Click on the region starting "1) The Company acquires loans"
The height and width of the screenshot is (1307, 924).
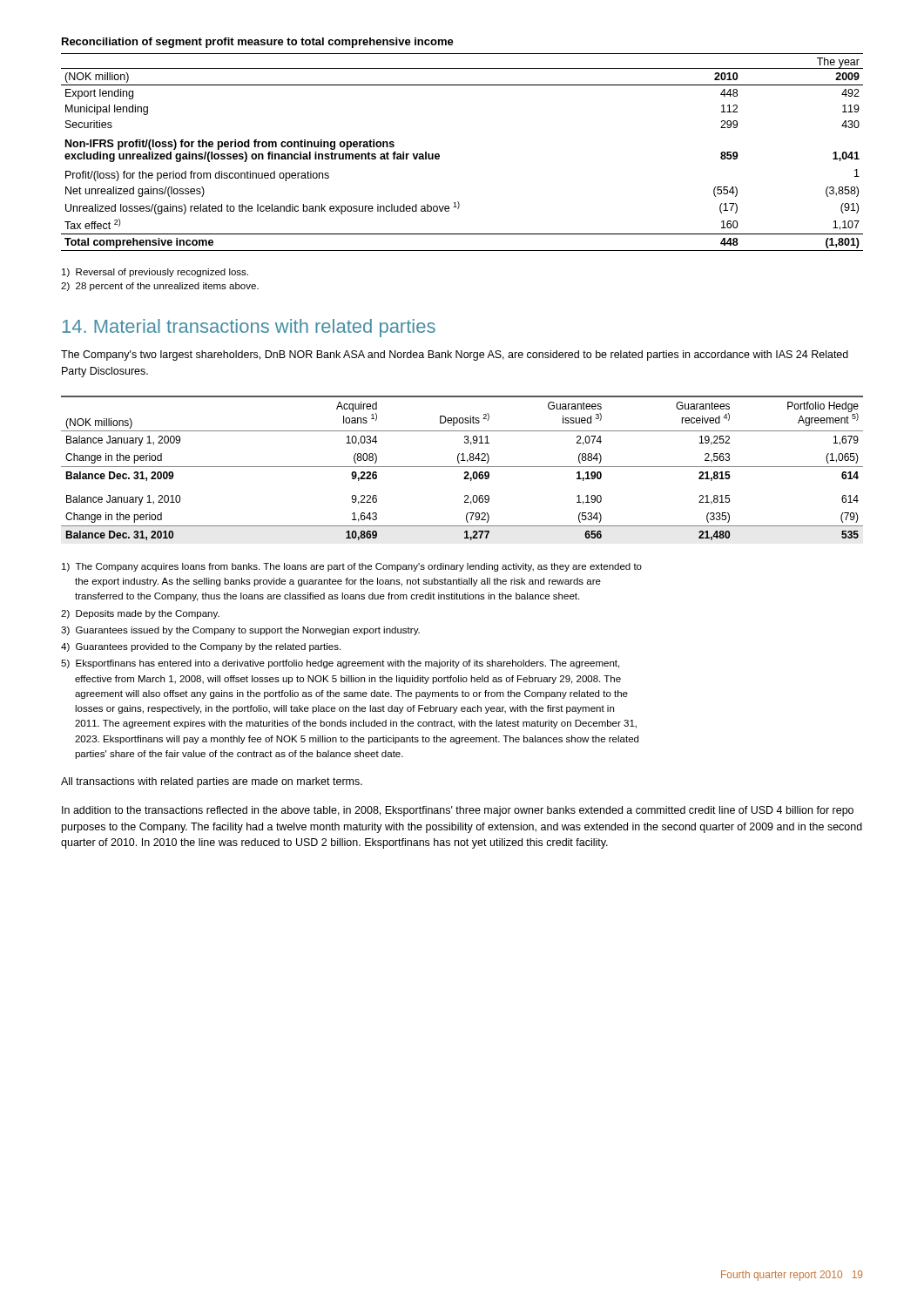point(462,660)
